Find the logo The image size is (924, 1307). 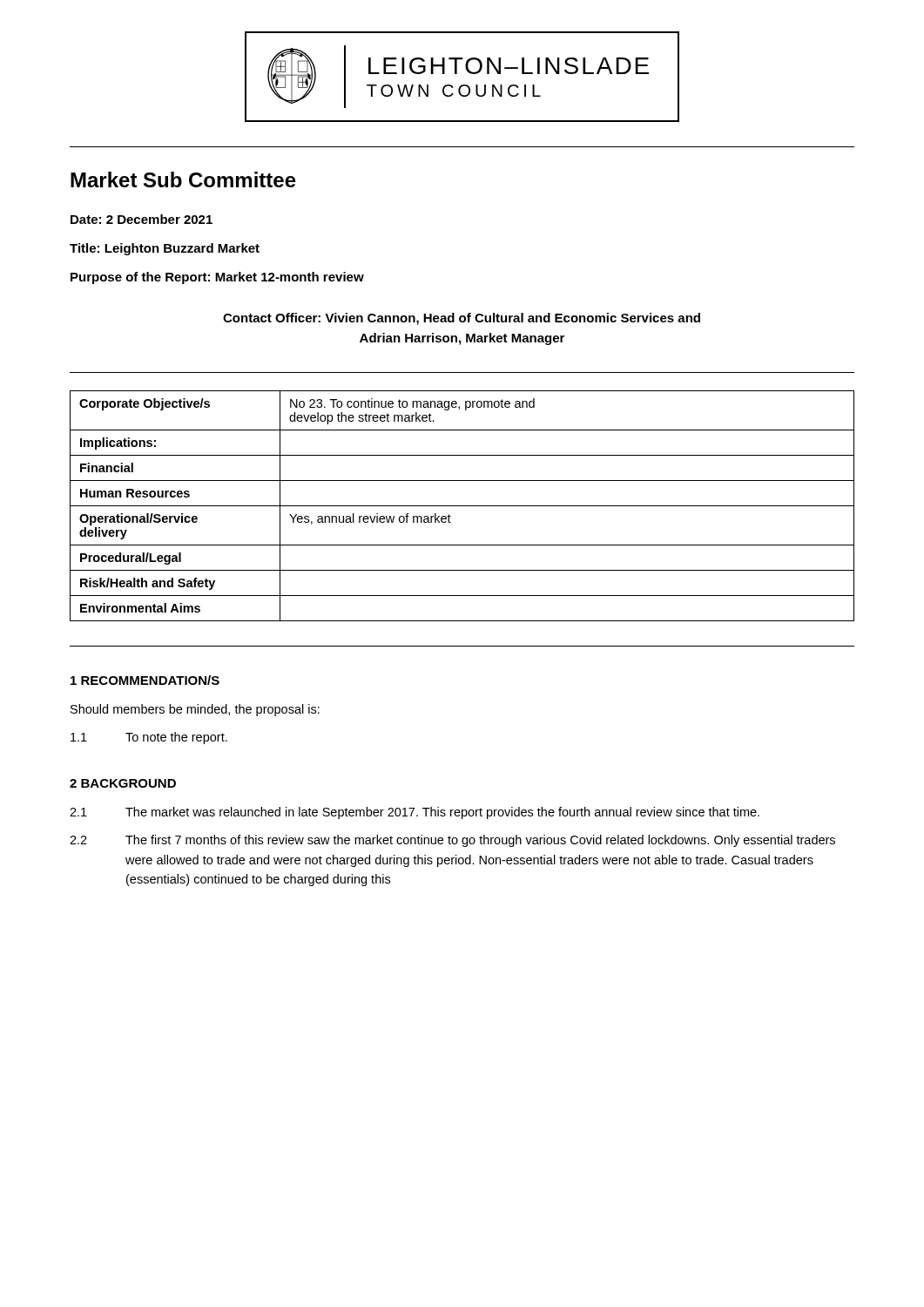click(x=462, y=77)
